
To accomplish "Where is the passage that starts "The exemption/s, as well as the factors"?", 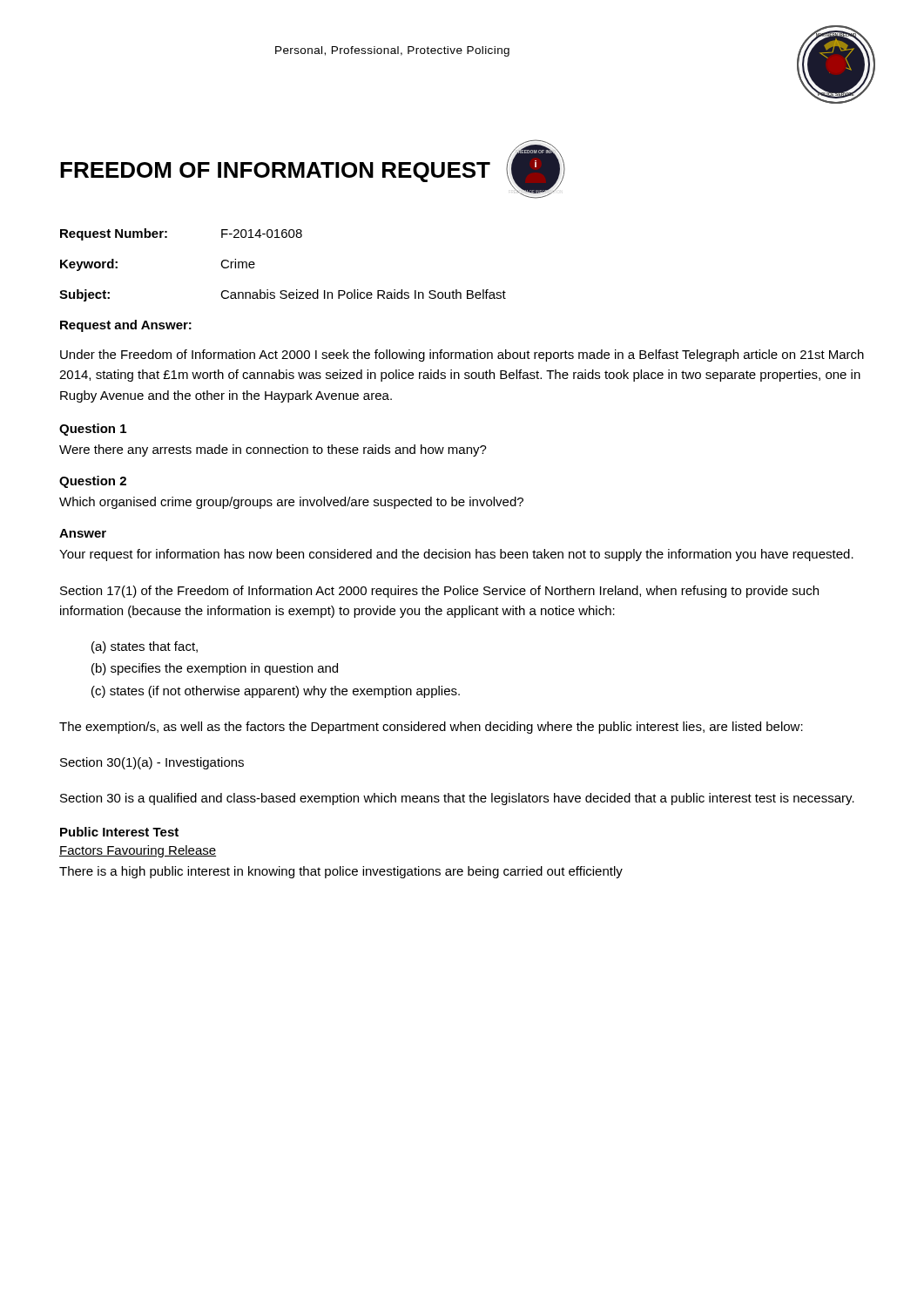I will tap(431, 726).
